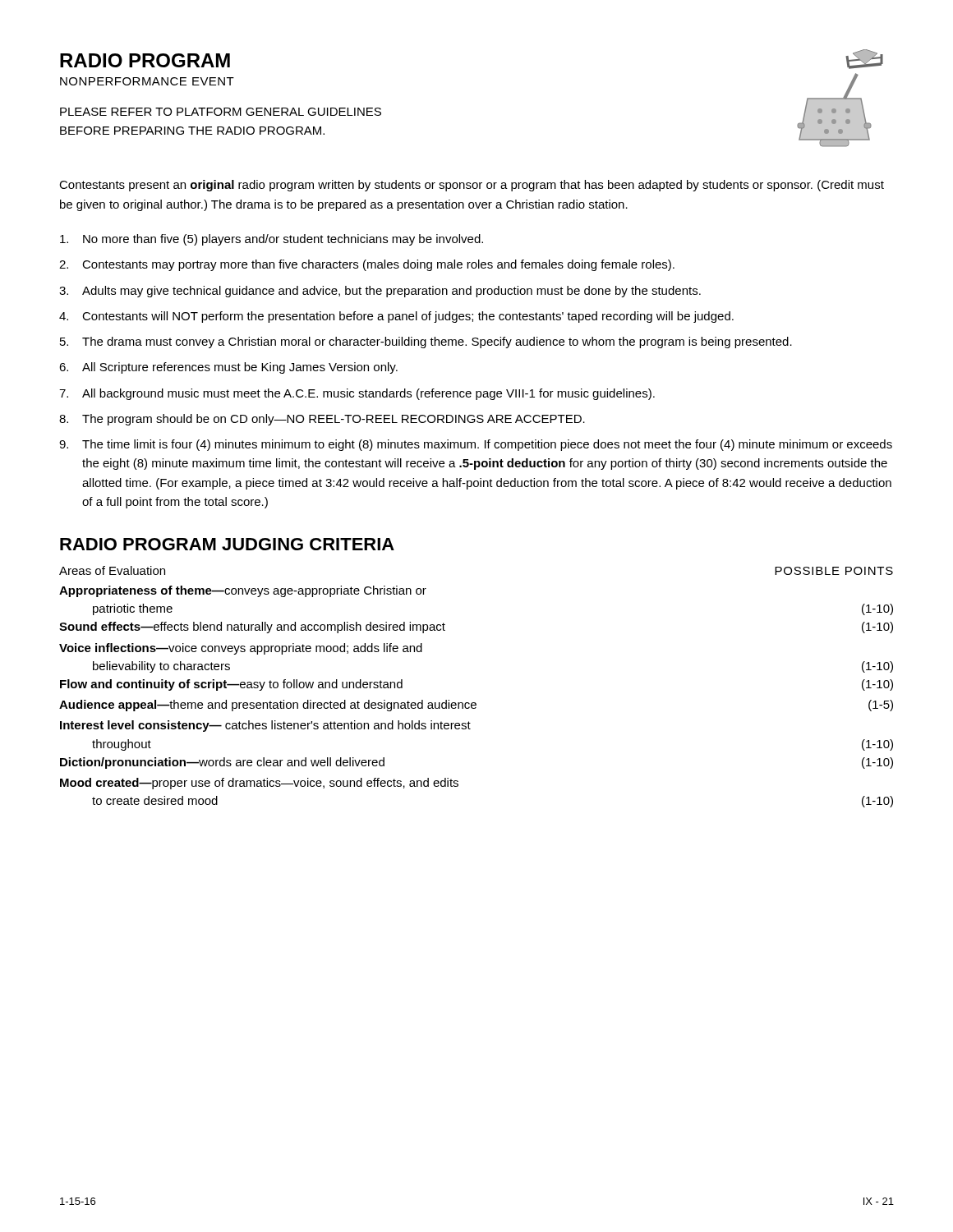Viewport: 953px width, 1232px height.
Task: Point to the block starting "NONPERFORMANCE EVENT"
Action: pyautogui.click(x=147, y=81)
